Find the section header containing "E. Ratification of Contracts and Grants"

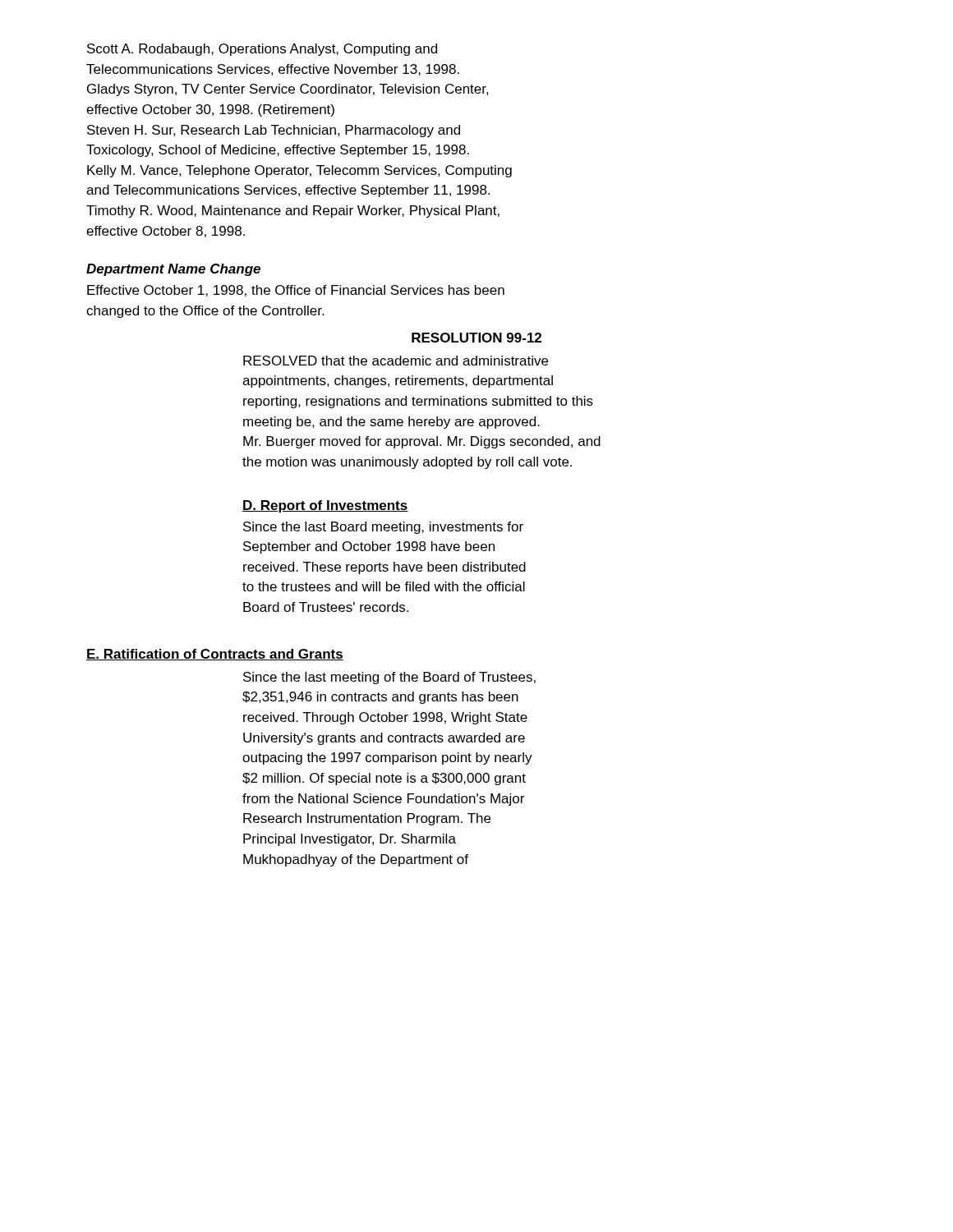point(215,654)
